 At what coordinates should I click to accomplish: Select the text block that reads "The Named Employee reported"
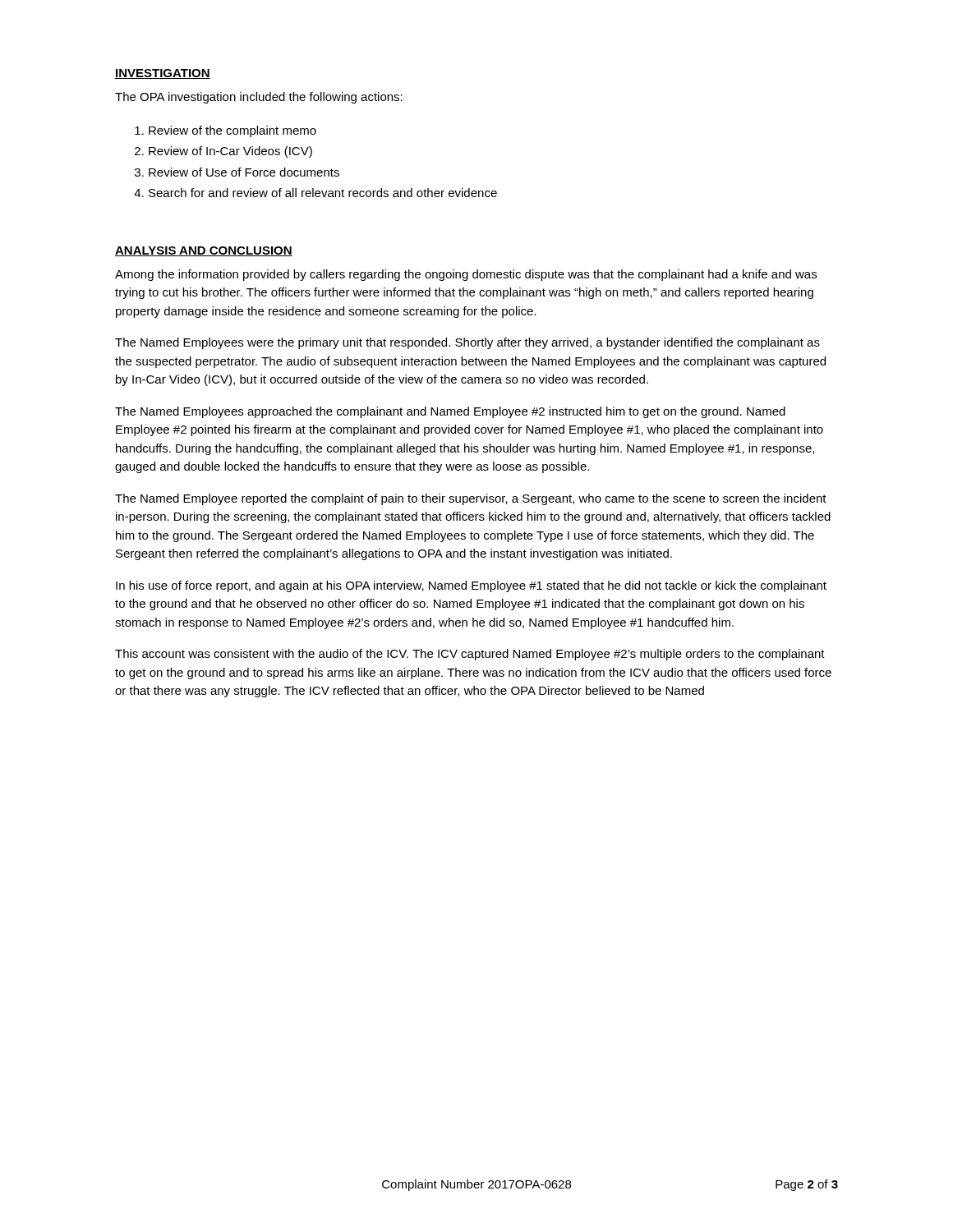click(473, 525)
